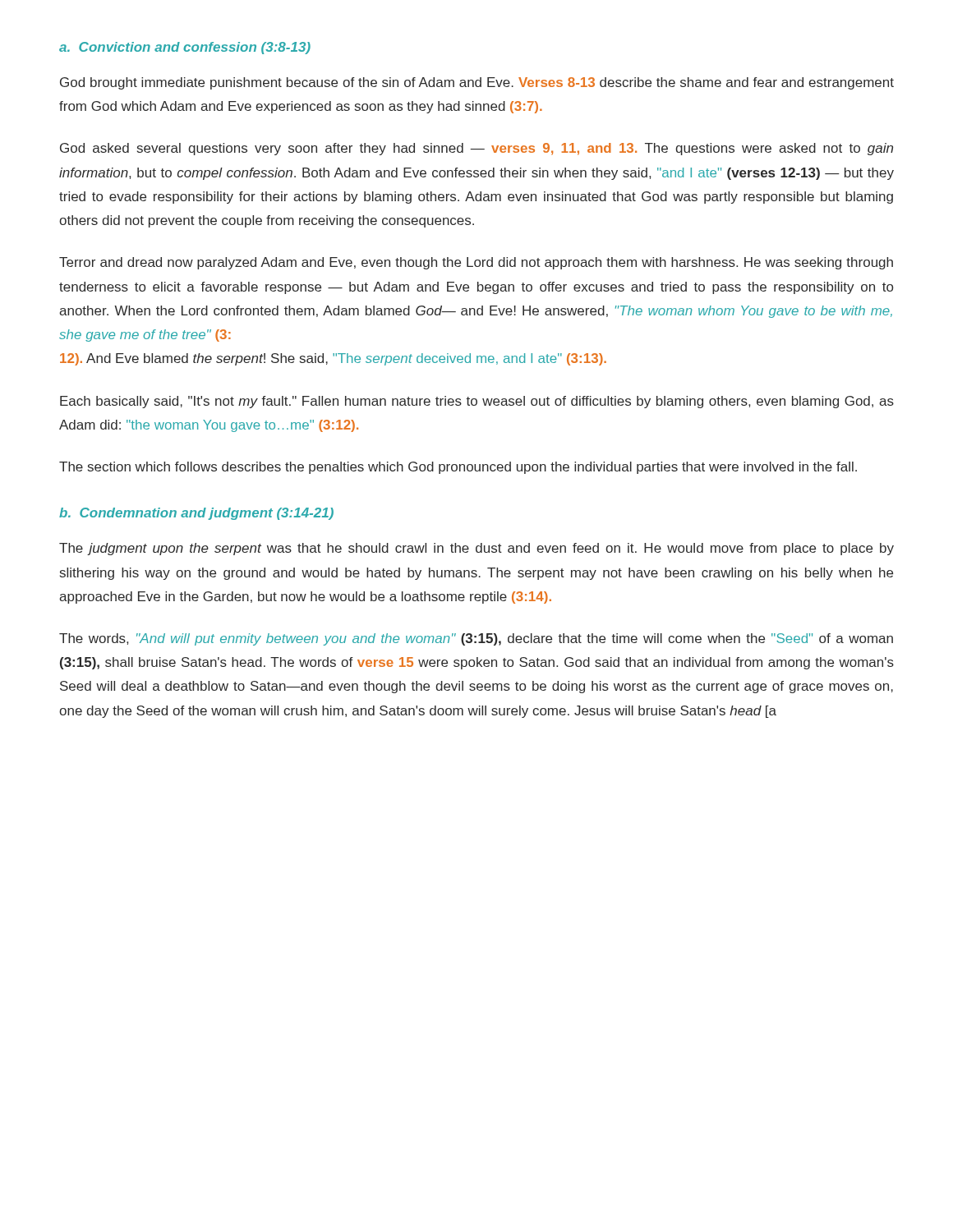Locate the block starting "God brought immediate punishment because of the sin"

pos(476,95)
